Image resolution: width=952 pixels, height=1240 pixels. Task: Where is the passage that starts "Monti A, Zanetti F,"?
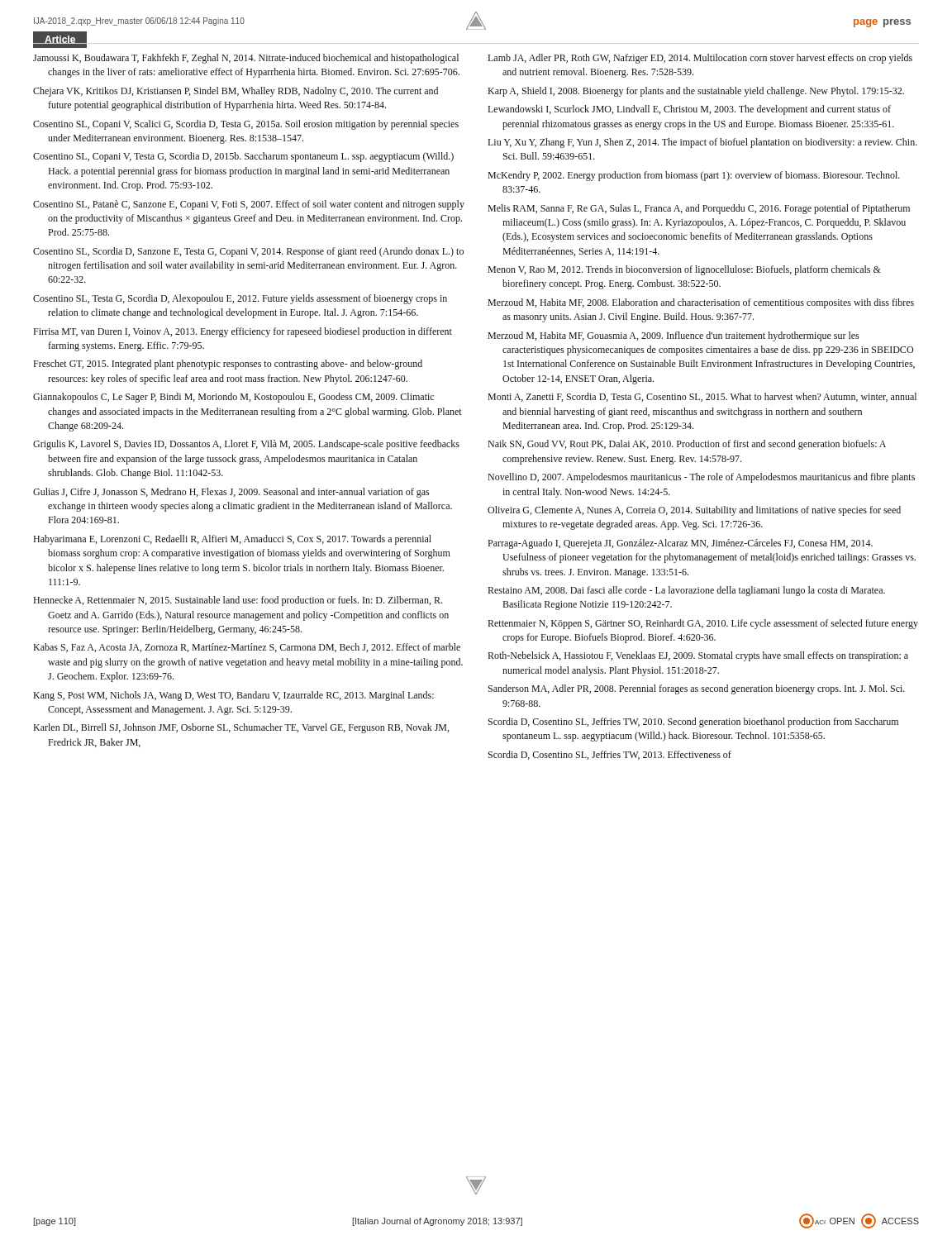point(702,411)
